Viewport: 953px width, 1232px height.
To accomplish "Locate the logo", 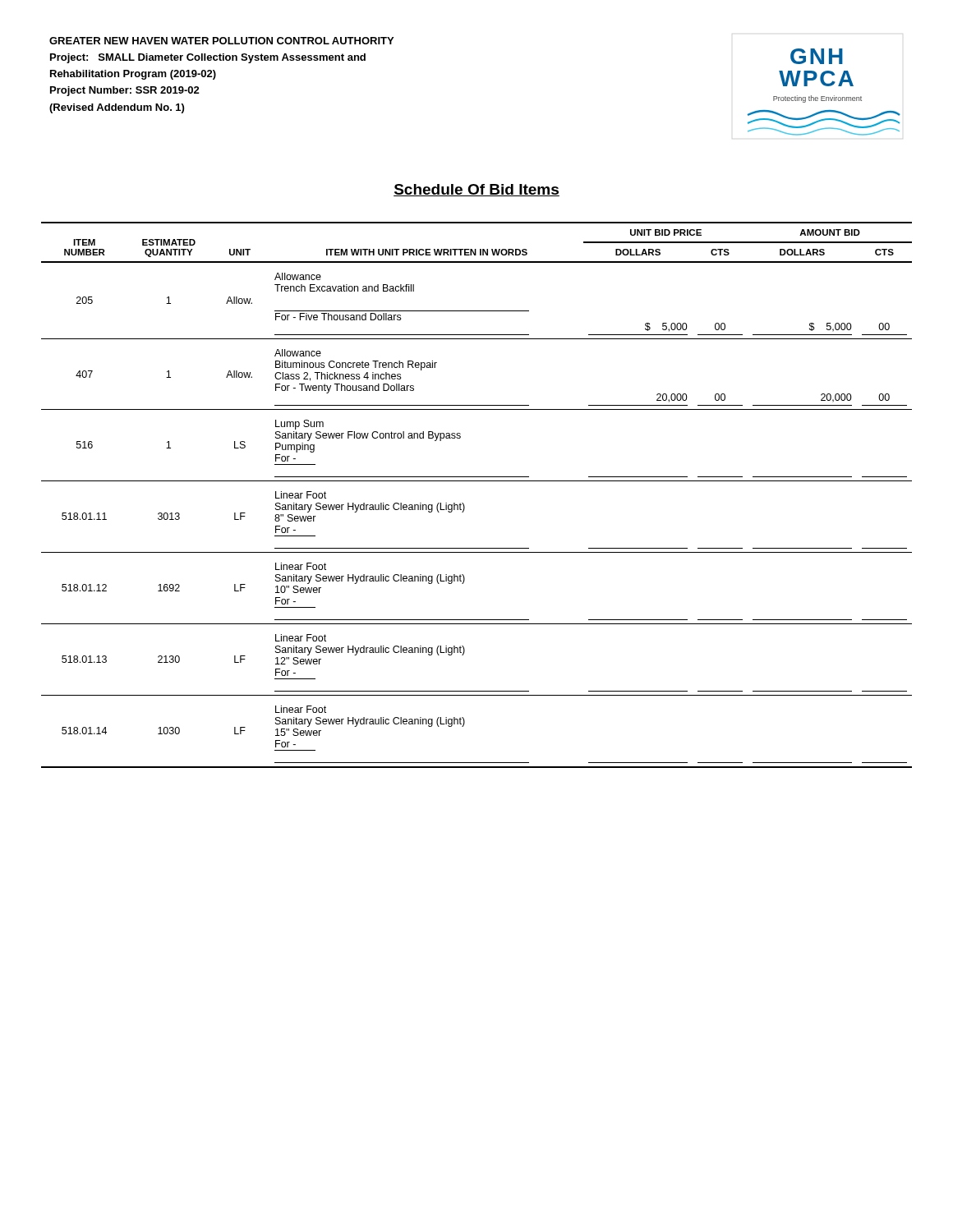I will click(x=817, y=86).
